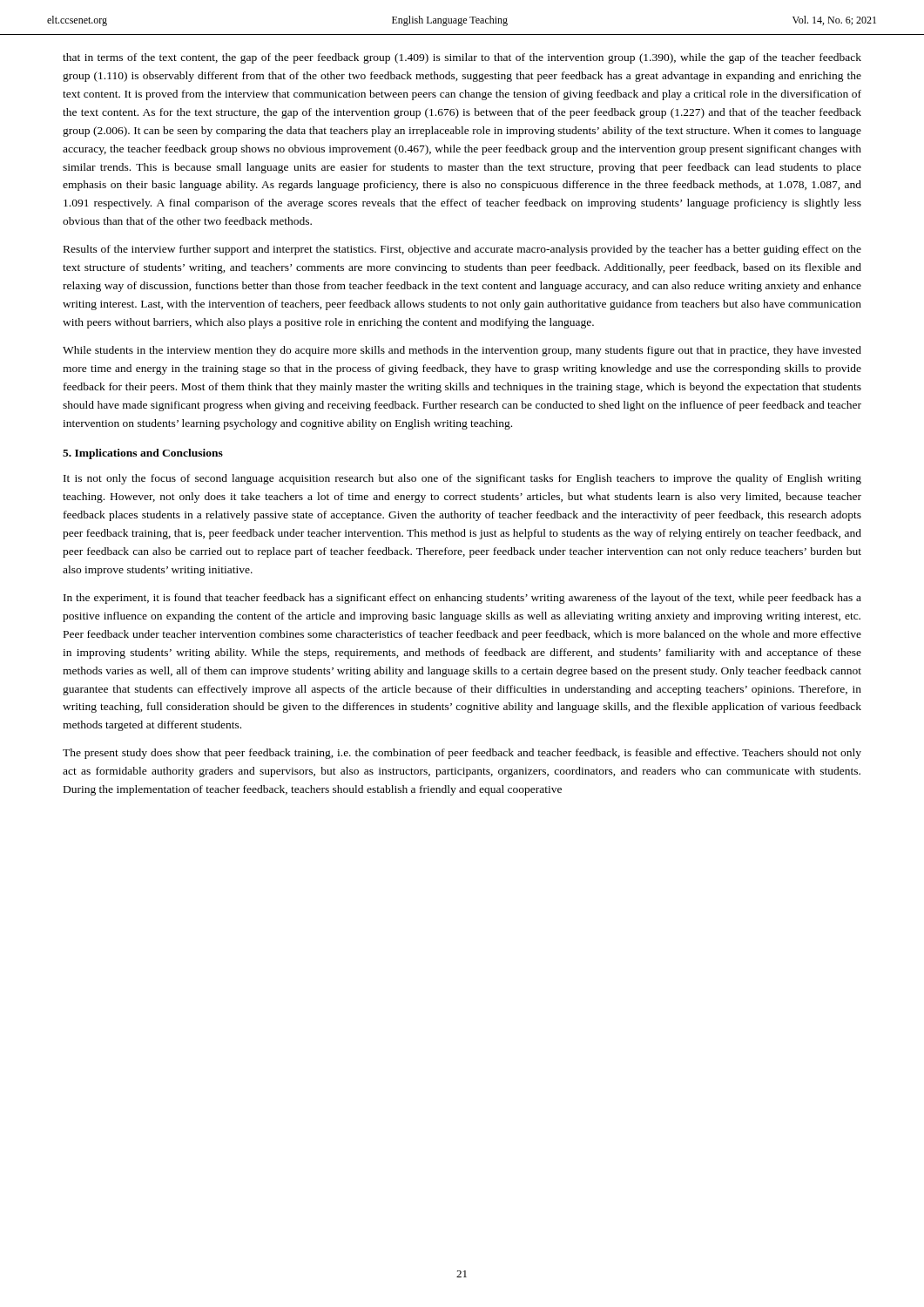Click on the element starting "It is not only the"
Viewport: 924px width, 1307px height.
tap(462, 525)
